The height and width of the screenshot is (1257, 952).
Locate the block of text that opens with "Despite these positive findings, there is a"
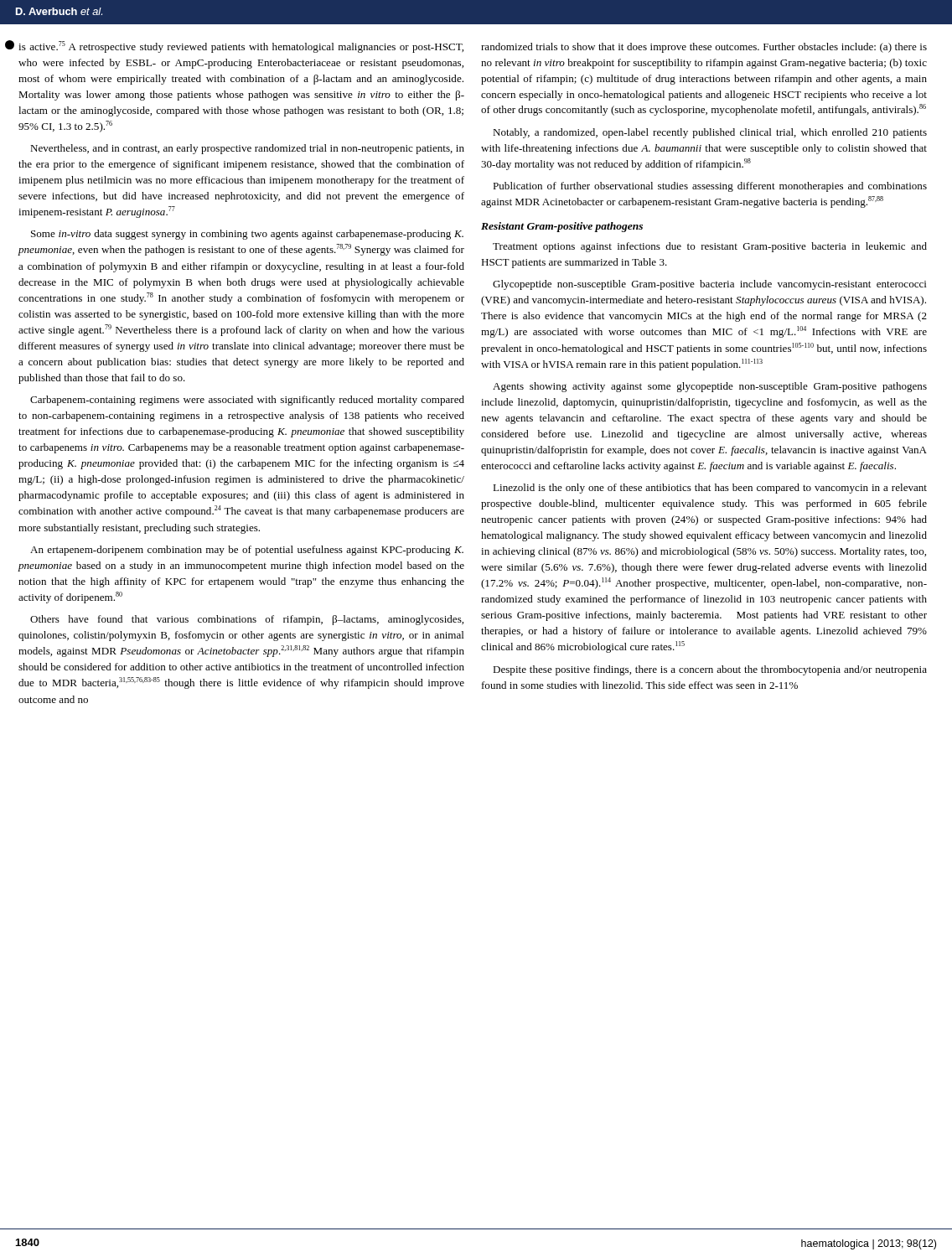click(704, 678)
